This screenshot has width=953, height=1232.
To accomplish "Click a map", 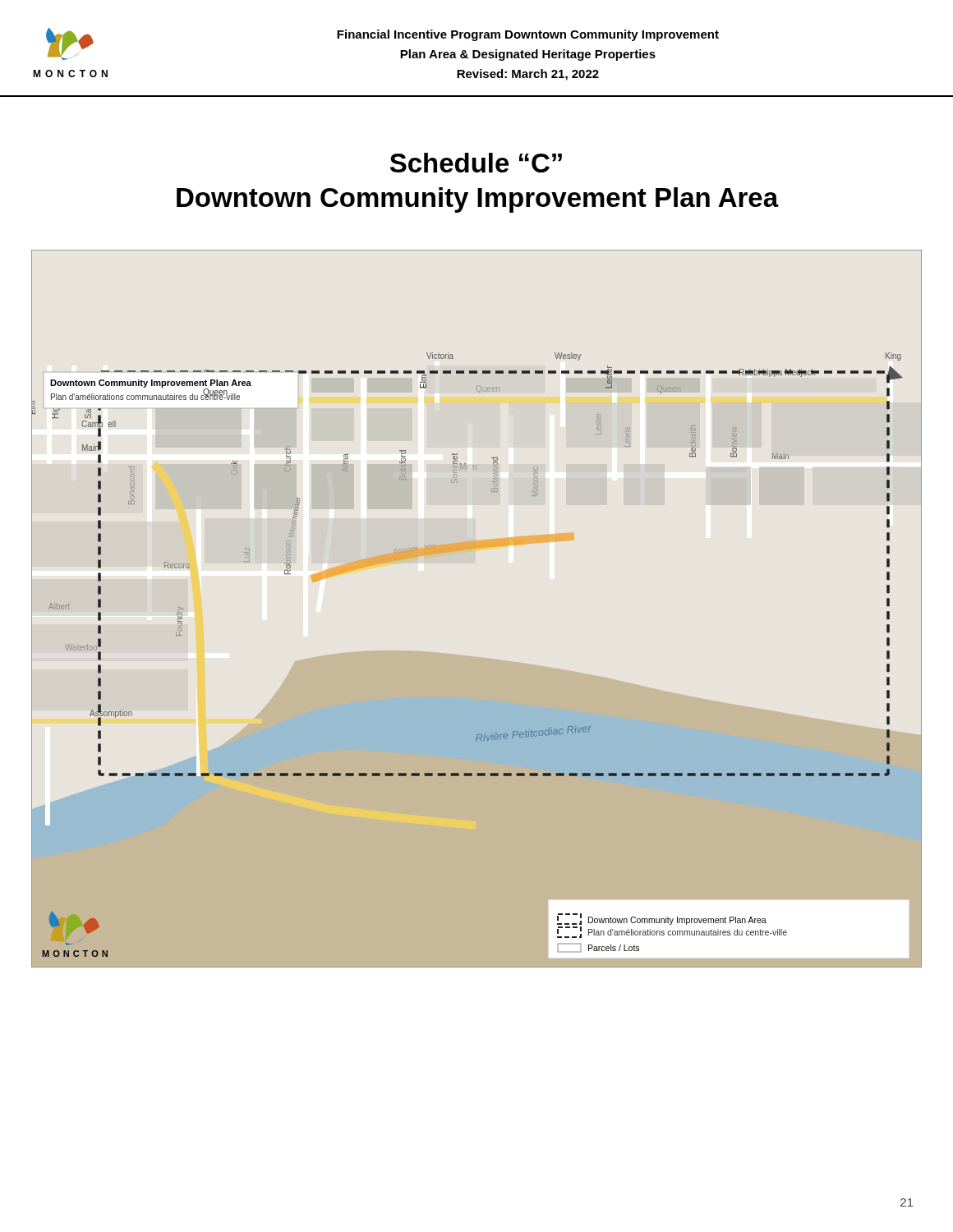I will click(476, 609).
